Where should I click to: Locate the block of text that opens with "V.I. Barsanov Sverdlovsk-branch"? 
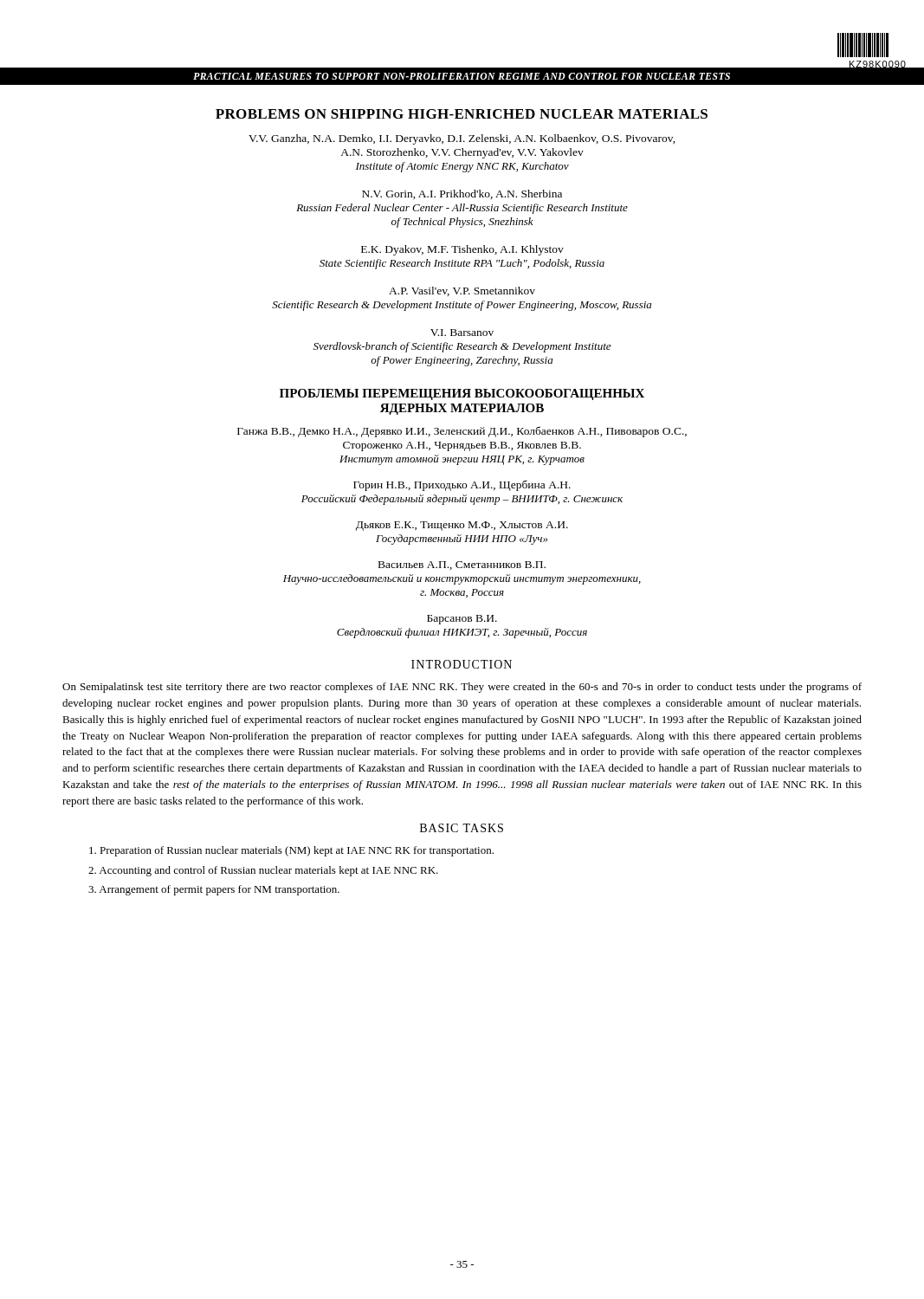pyautogui.click(x=462, y=346)
